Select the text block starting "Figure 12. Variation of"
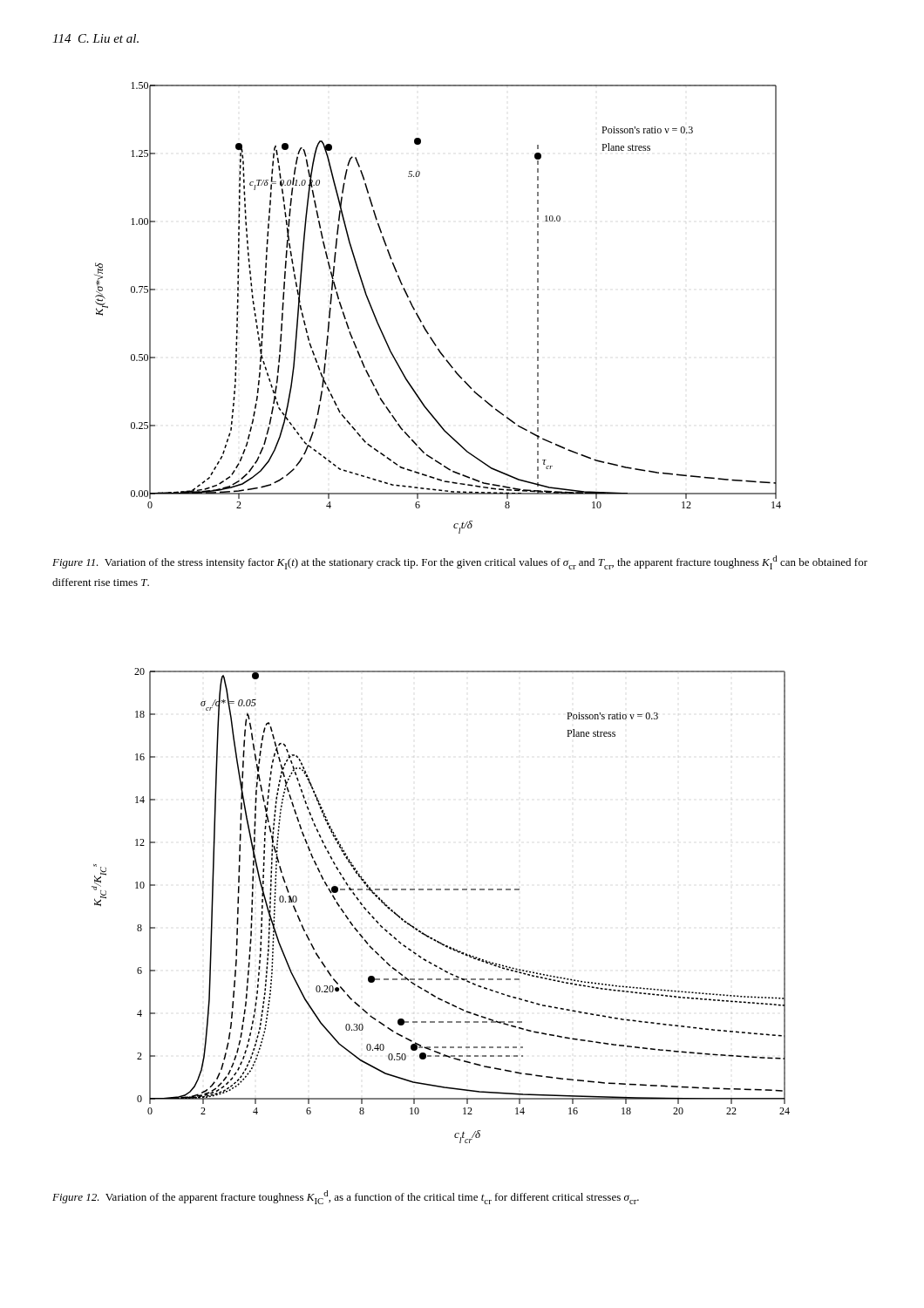Screen dimensions: 1308x924 [346, 1197]
